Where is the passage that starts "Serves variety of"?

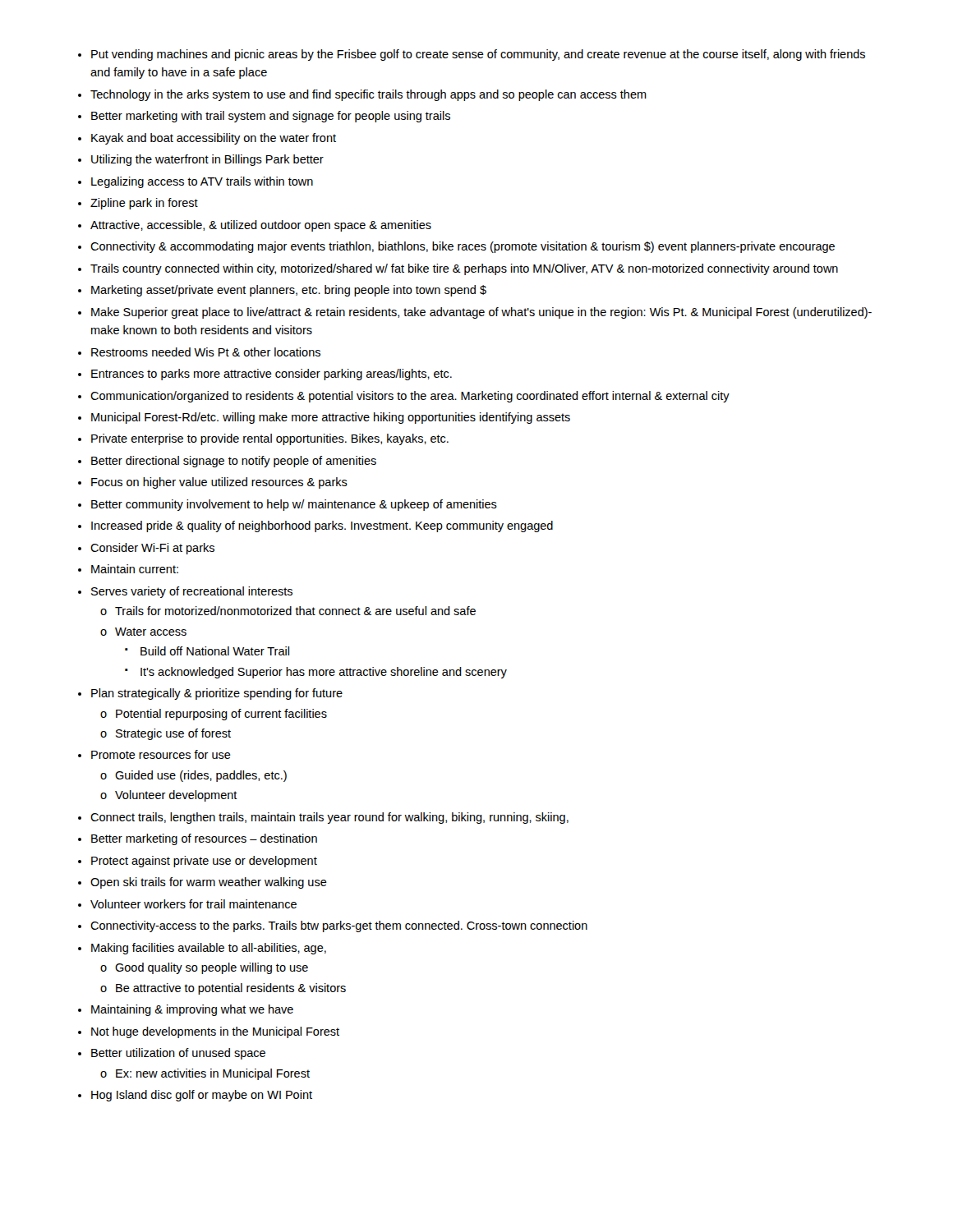(192, 592)
